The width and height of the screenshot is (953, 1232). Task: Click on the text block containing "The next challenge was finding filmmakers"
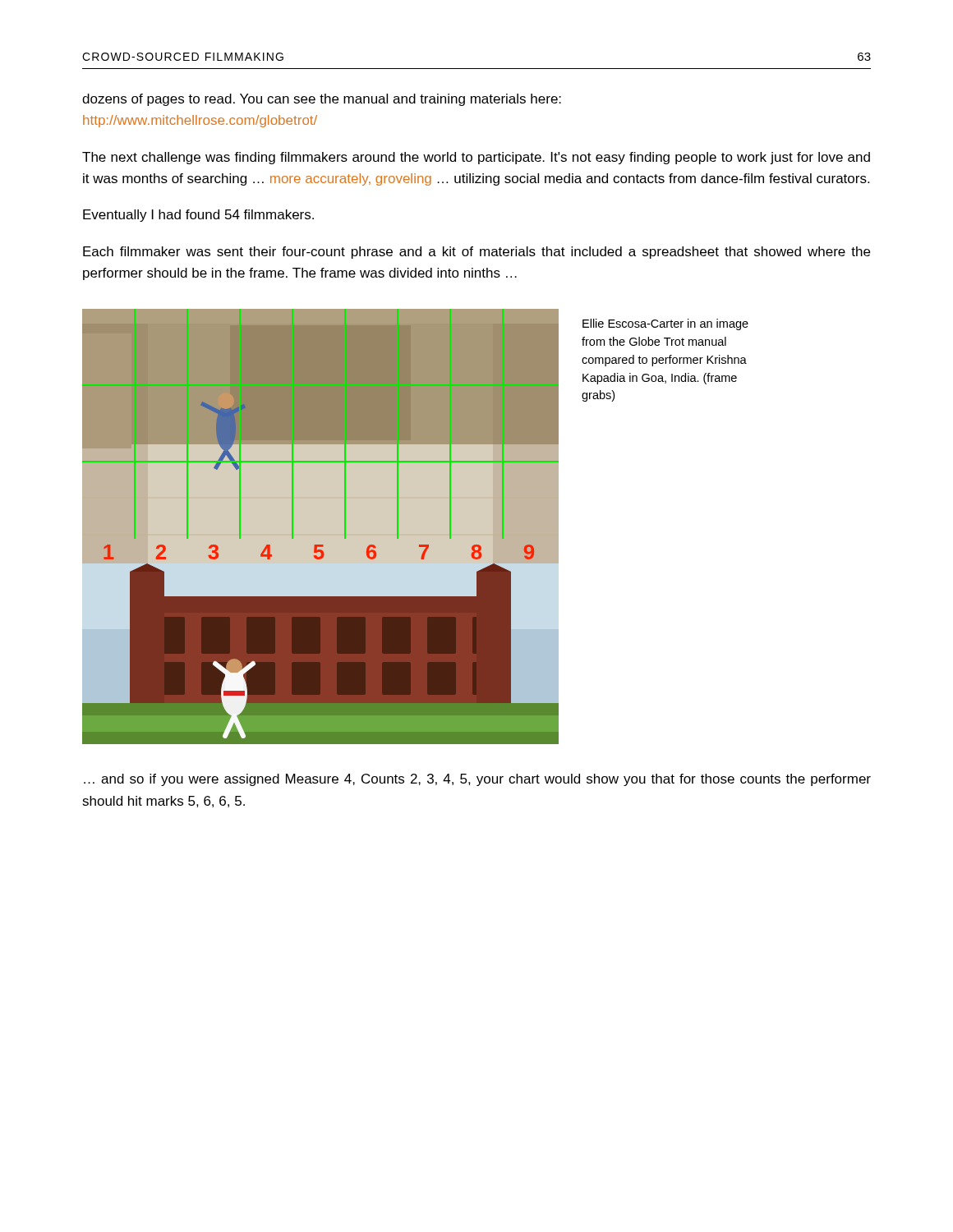(x=476, y=168)
